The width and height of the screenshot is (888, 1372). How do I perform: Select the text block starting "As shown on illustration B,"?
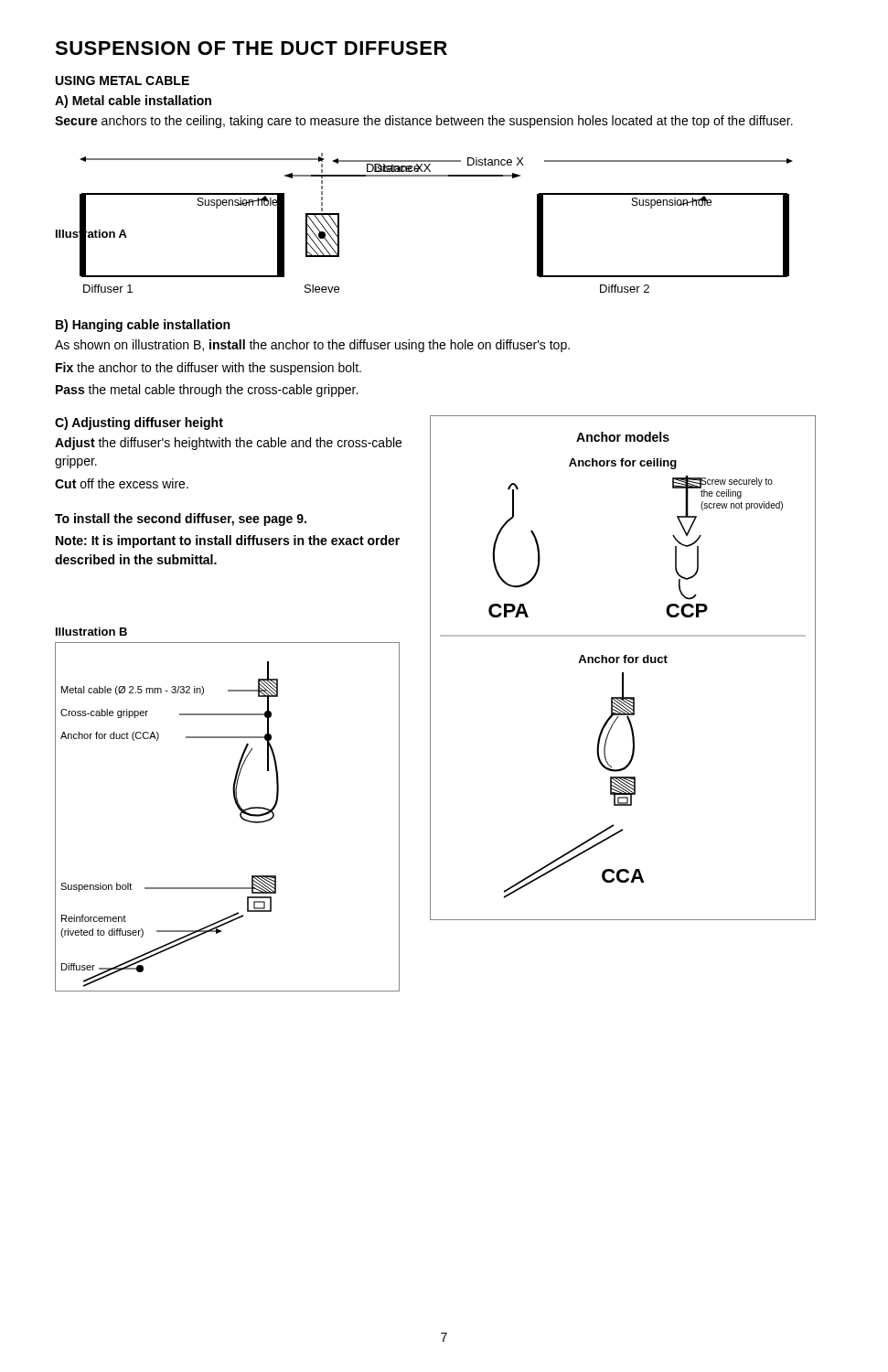point(312,346)
